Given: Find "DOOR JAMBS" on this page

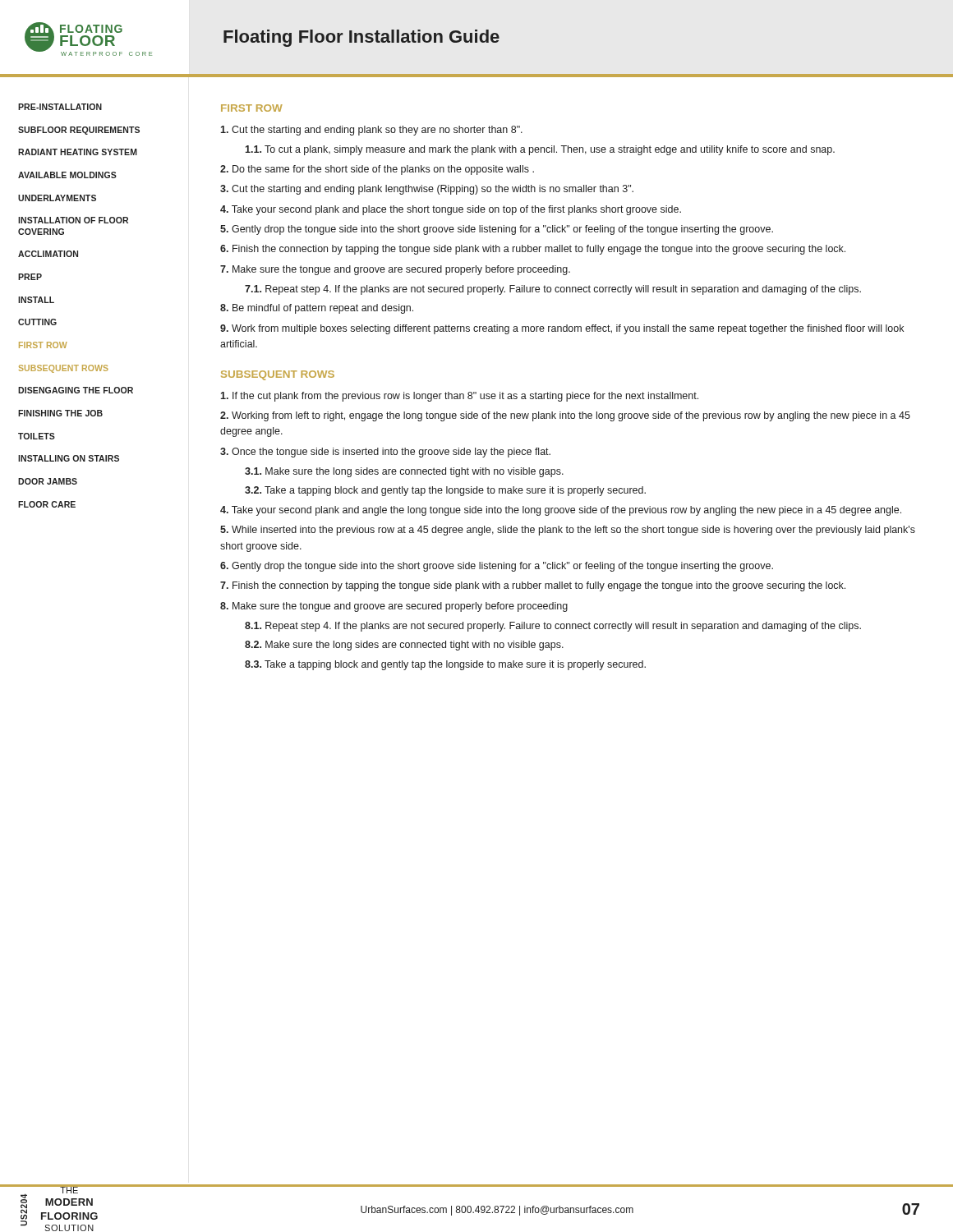Looking at the screenshot, I should pos(48,481).
